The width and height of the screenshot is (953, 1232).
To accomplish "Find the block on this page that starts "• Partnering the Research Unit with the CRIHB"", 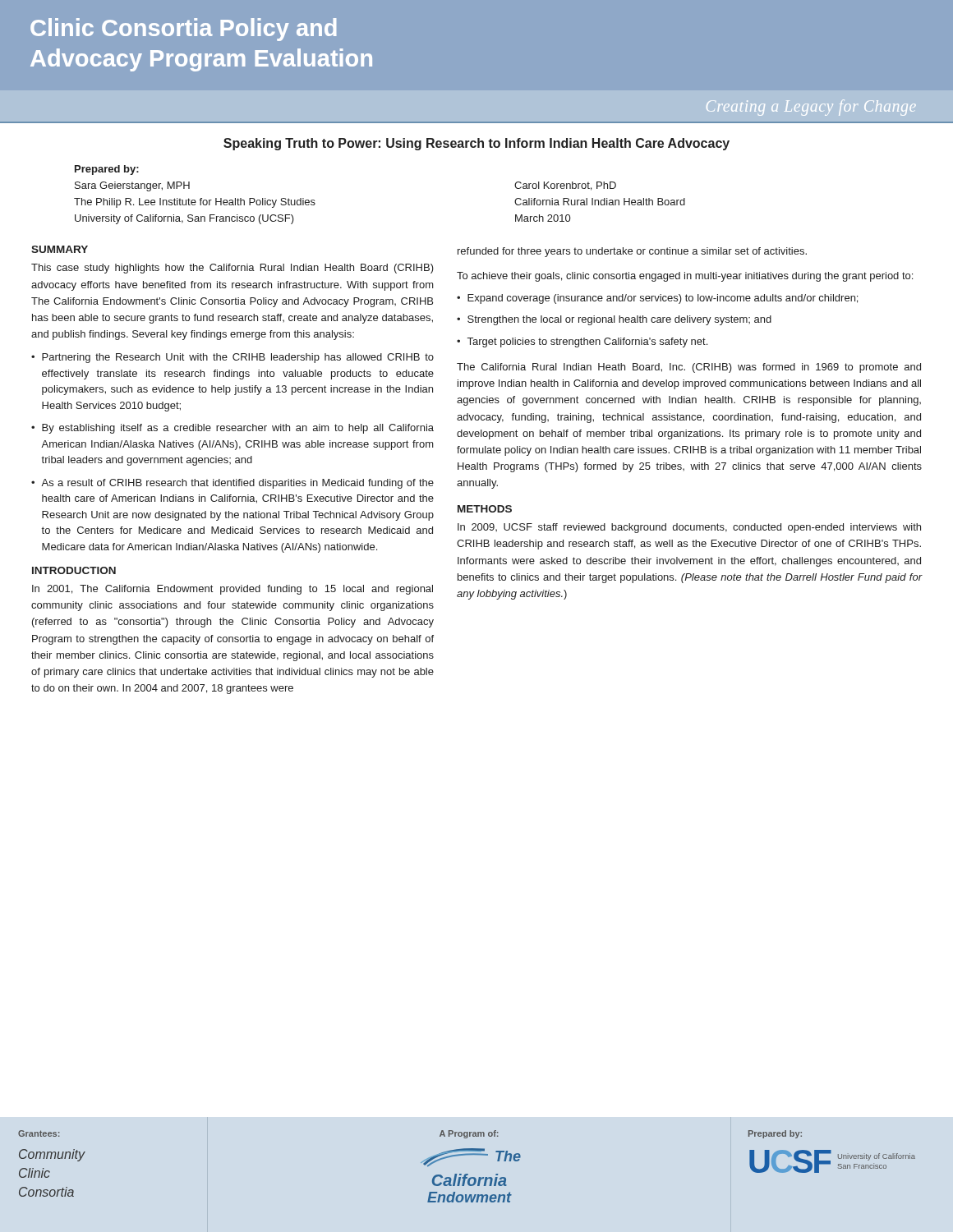I will (233, 381).
